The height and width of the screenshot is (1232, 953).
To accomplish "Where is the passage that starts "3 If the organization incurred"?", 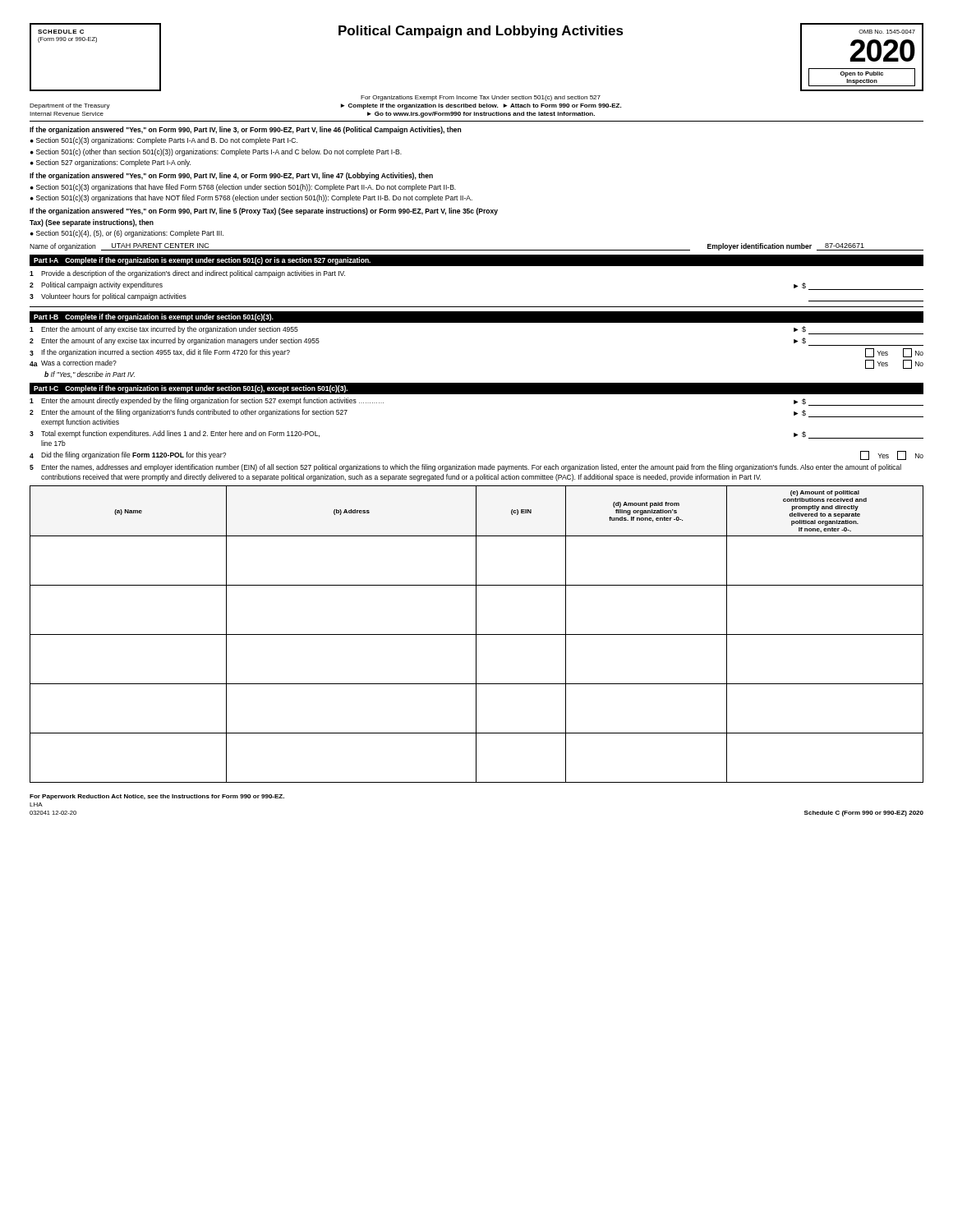I will [161, 353].
